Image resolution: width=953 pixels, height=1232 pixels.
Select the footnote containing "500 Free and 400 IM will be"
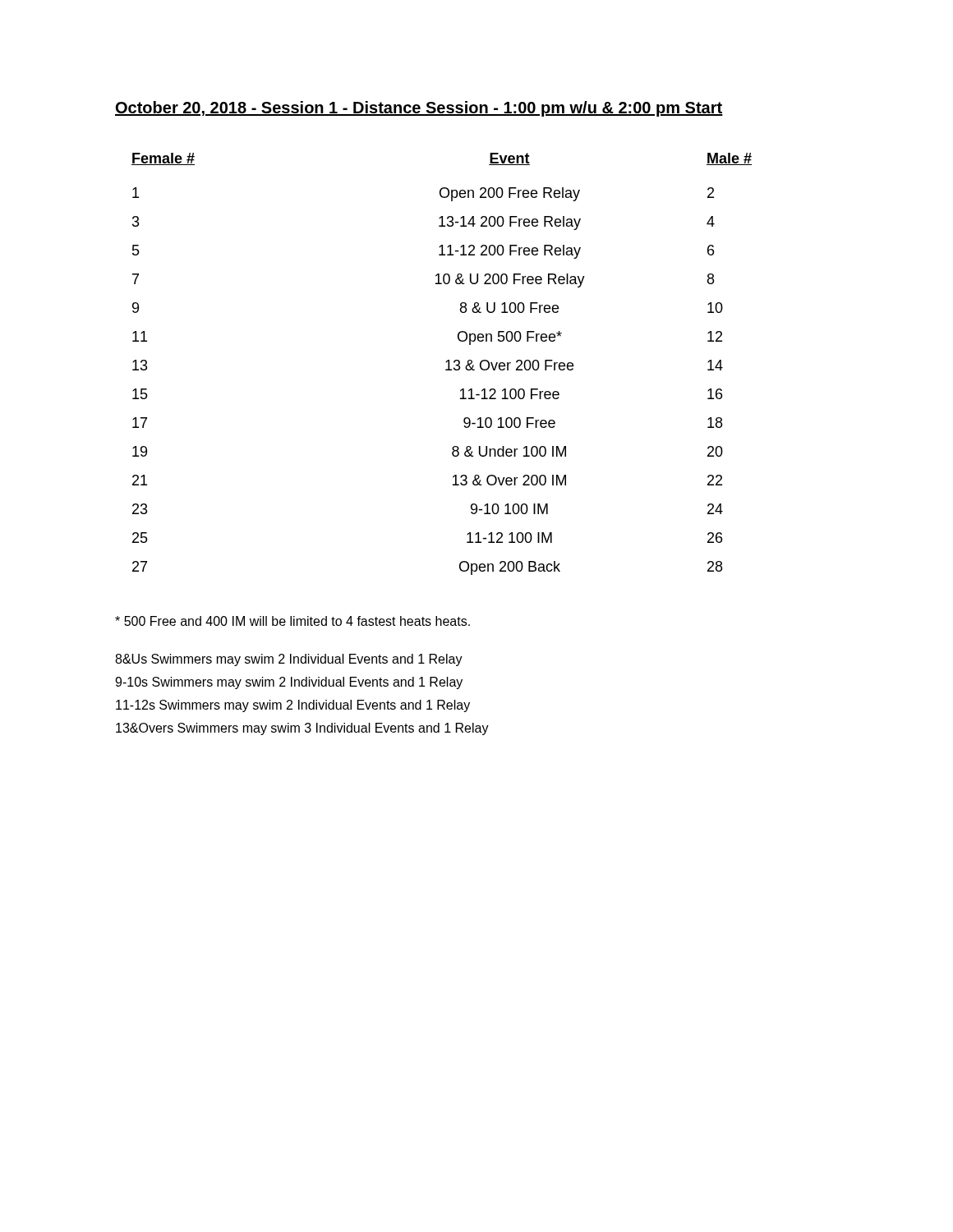[x=476, y=622]
